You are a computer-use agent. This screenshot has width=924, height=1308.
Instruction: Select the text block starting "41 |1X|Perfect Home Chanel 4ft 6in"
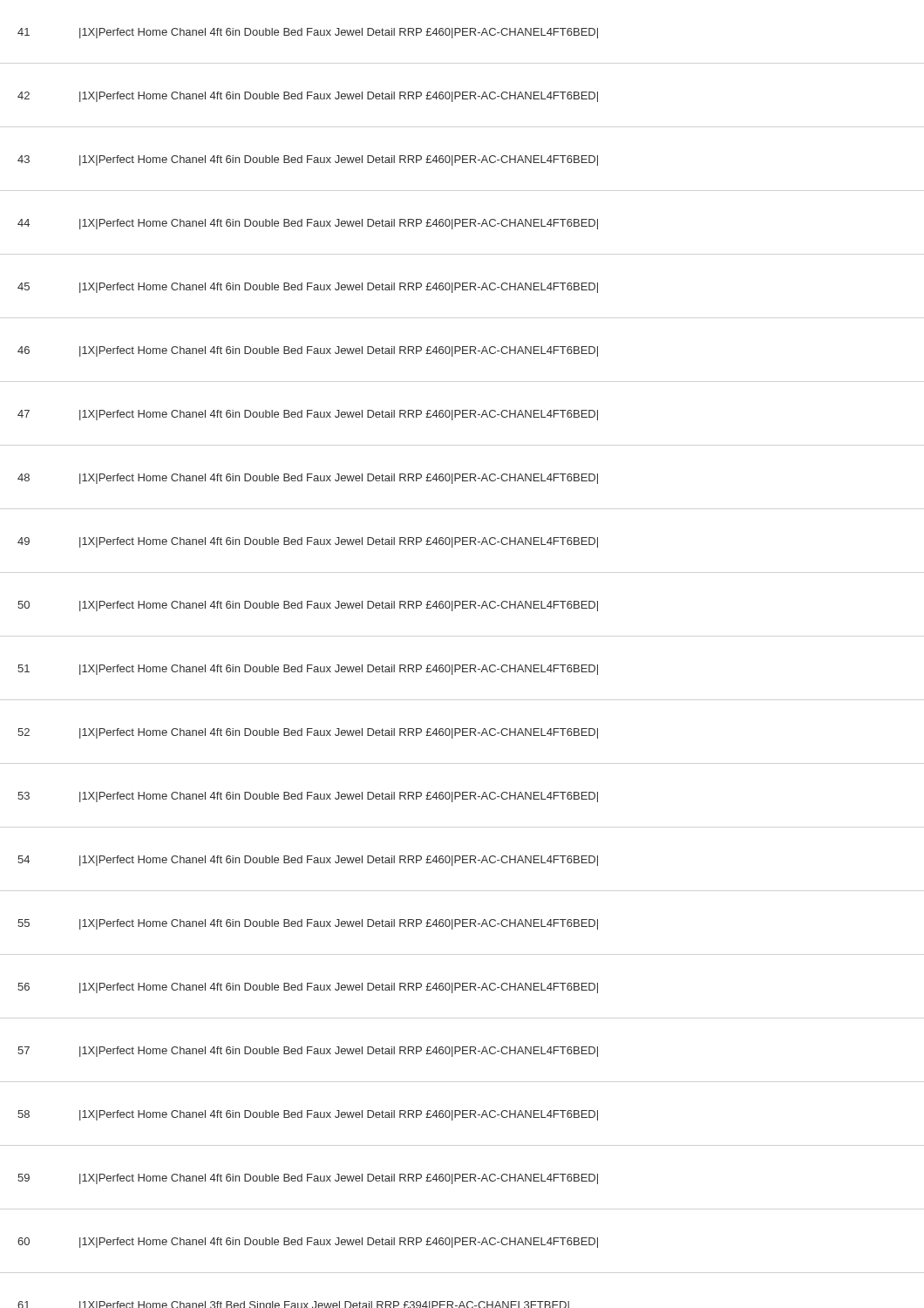click(x=462, y=31)
